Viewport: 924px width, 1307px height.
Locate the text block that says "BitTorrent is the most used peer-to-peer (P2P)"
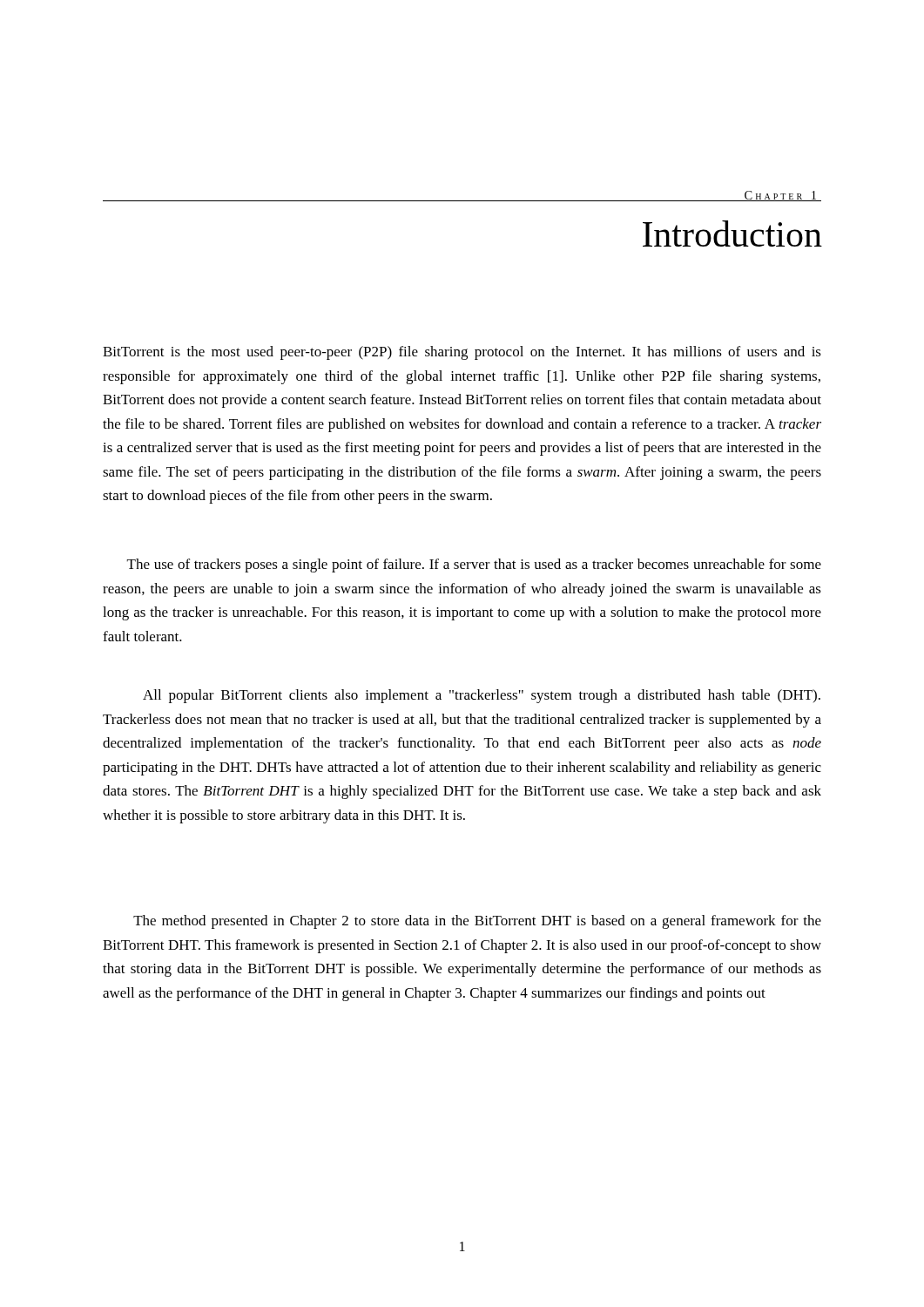pyautogui.click(x=462, y=424)
